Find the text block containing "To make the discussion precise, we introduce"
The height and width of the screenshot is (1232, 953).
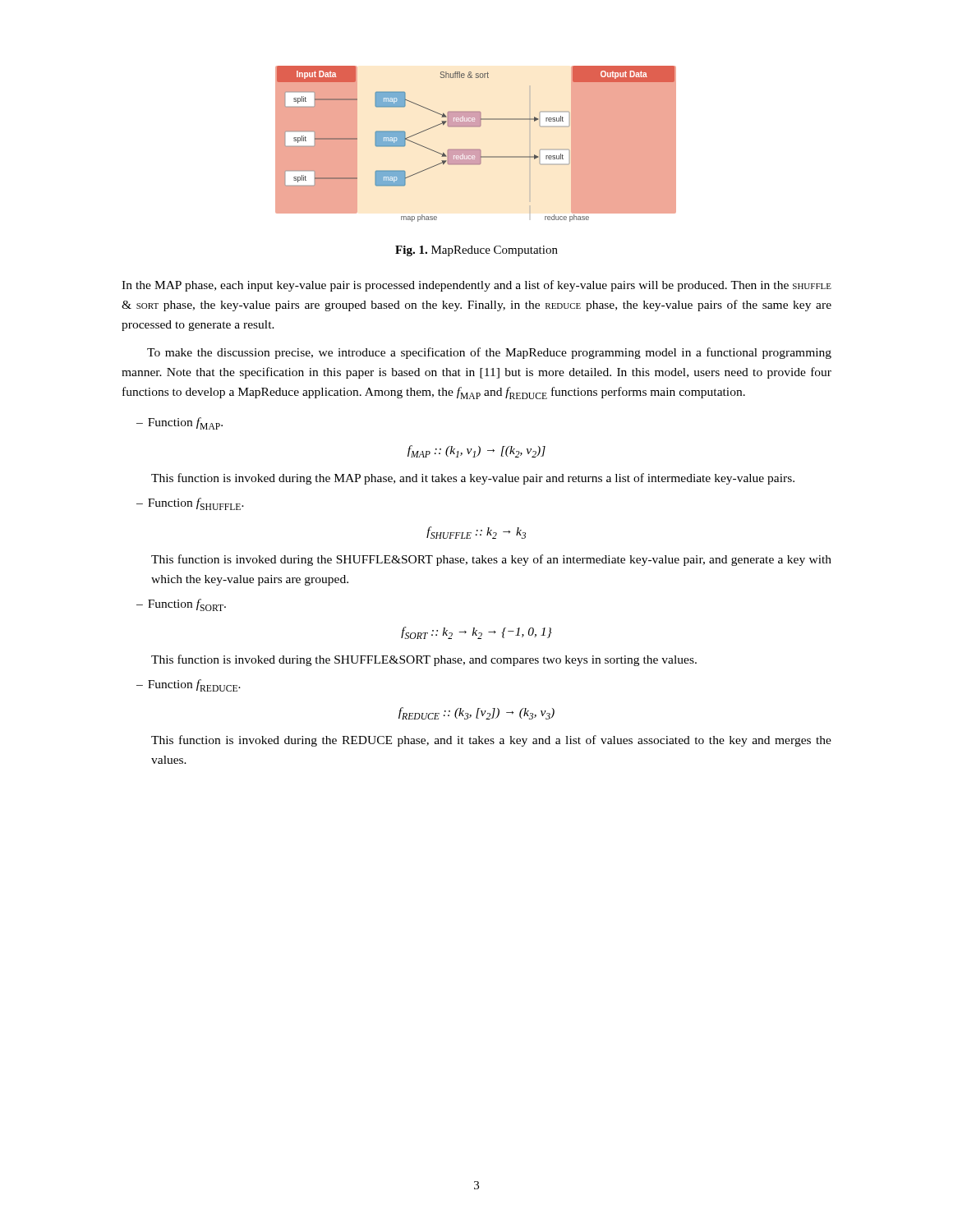point(476,373)
